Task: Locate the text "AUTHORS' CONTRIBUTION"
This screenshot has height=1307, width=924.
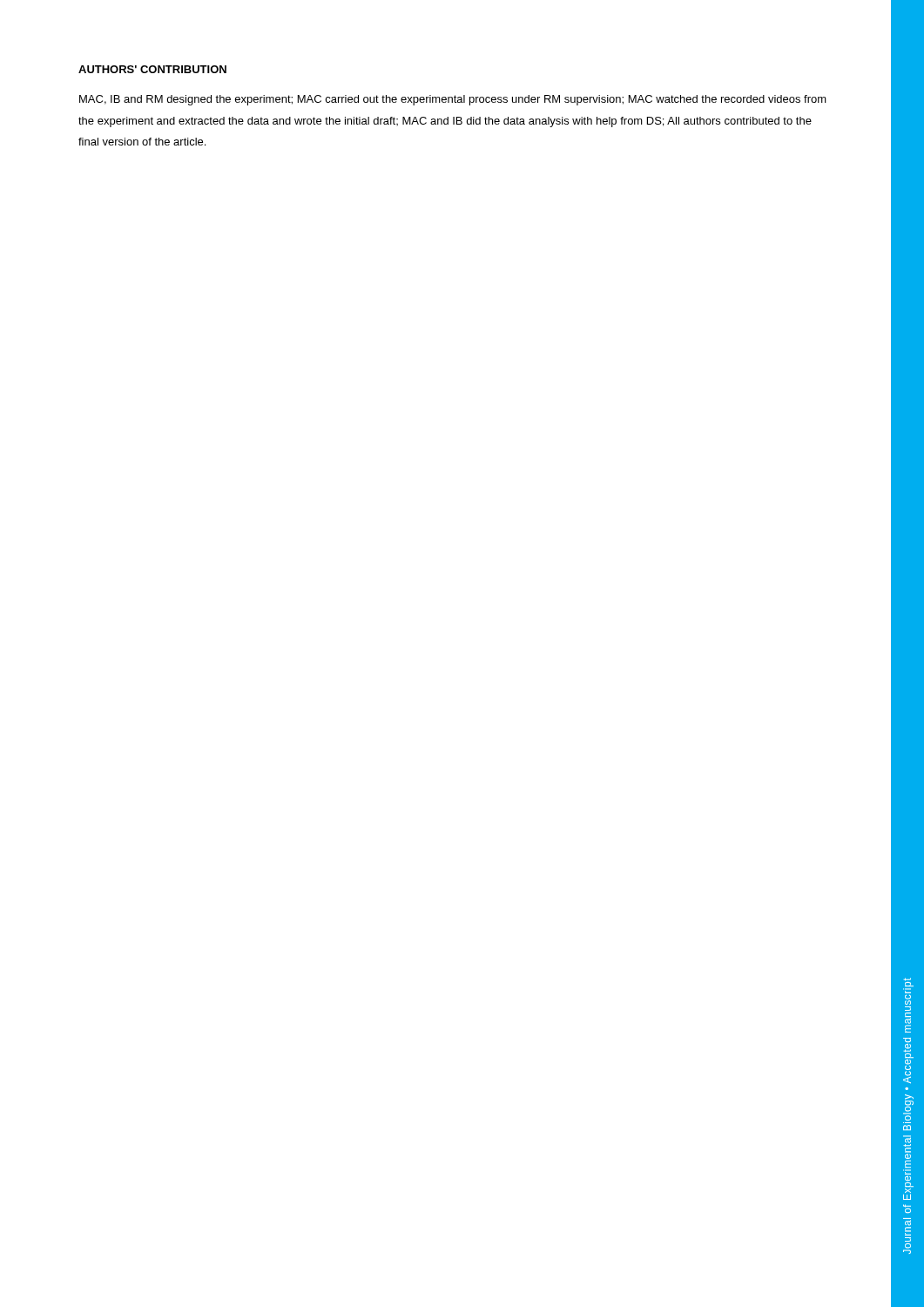Action: pos(153,69)
